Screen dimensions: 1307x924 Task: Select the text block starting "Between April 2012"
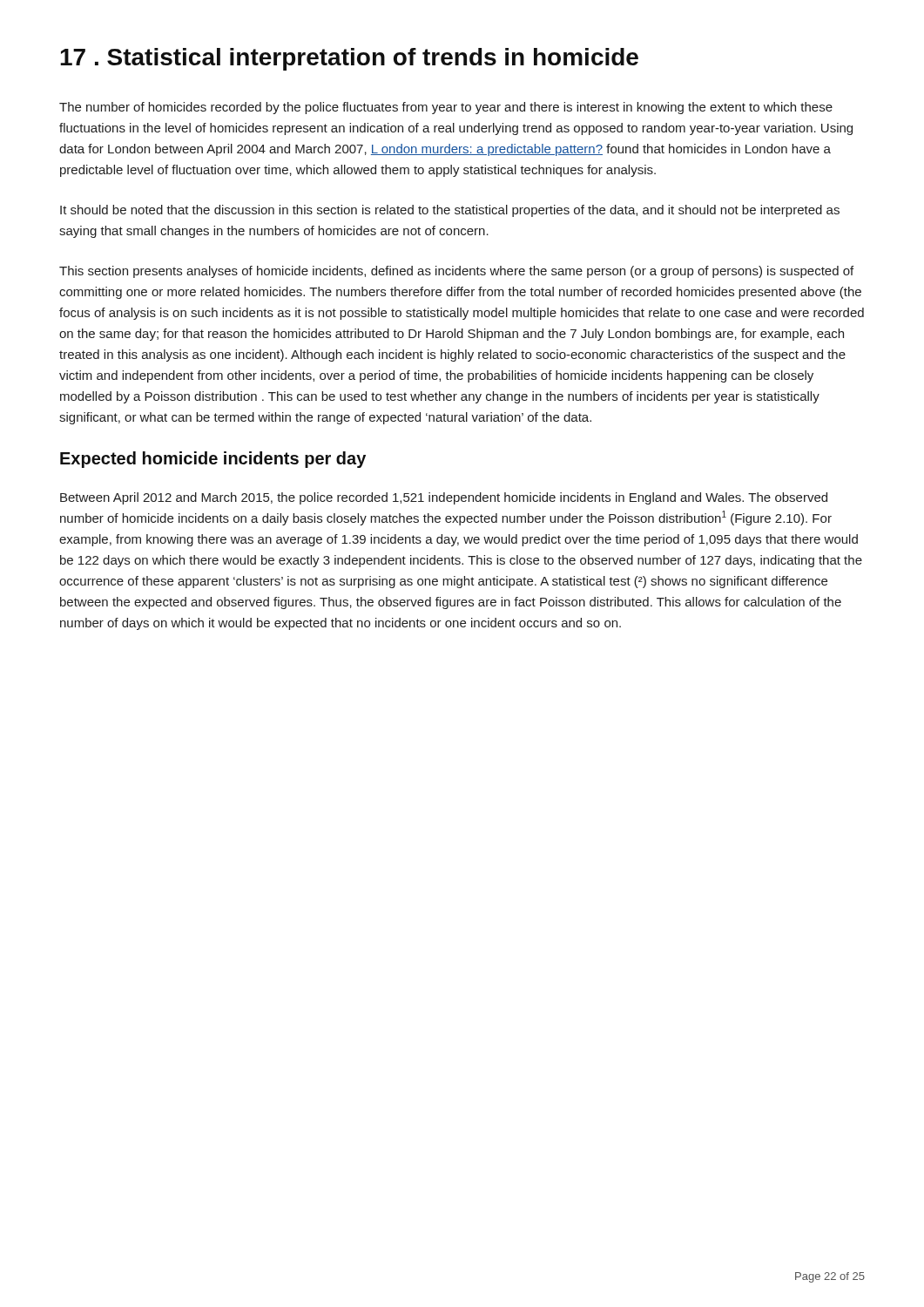tap(461, 560)
